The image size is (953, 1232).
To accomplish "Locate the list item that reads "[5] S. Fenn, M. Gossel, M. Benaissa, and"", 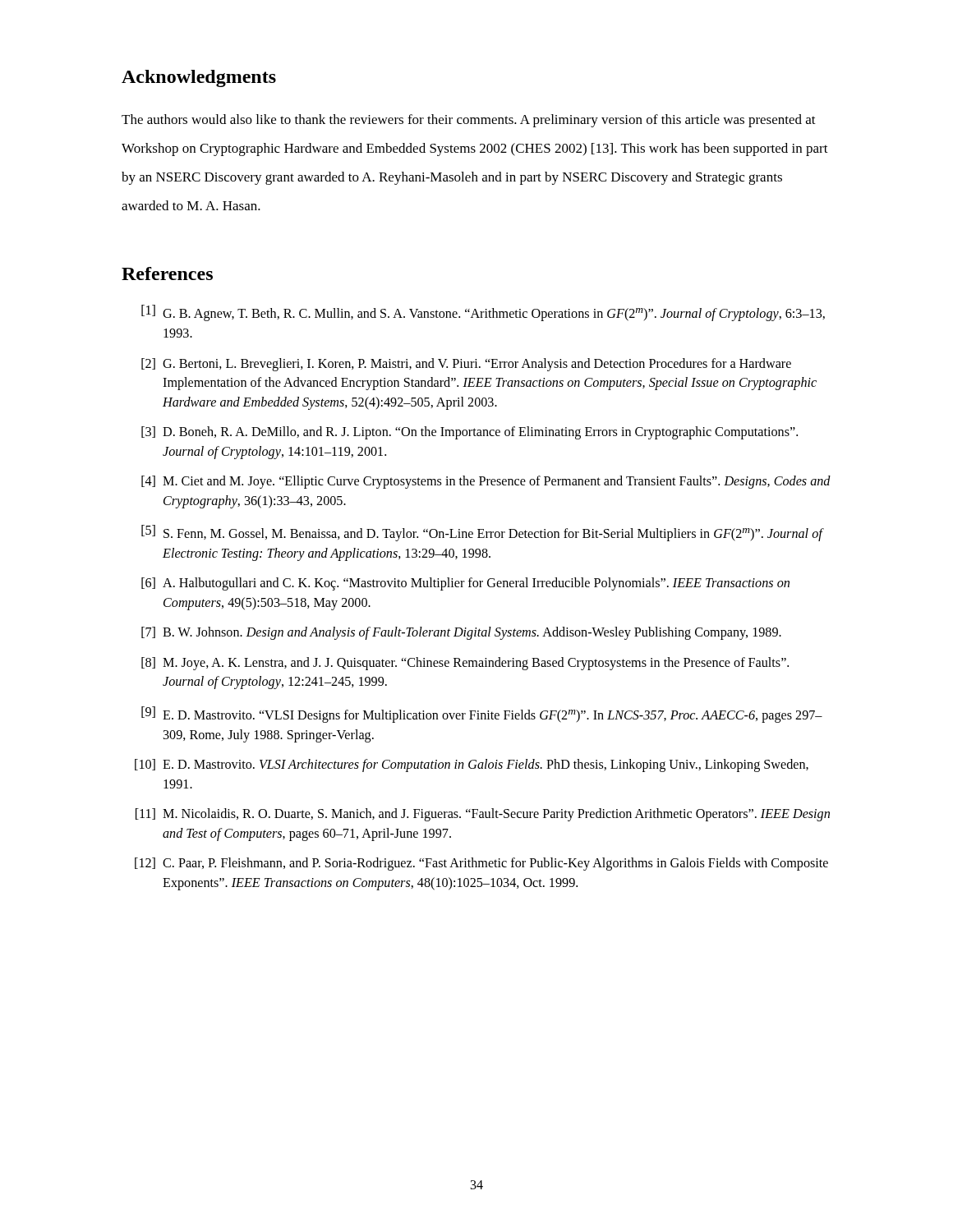I will [476, 543].
